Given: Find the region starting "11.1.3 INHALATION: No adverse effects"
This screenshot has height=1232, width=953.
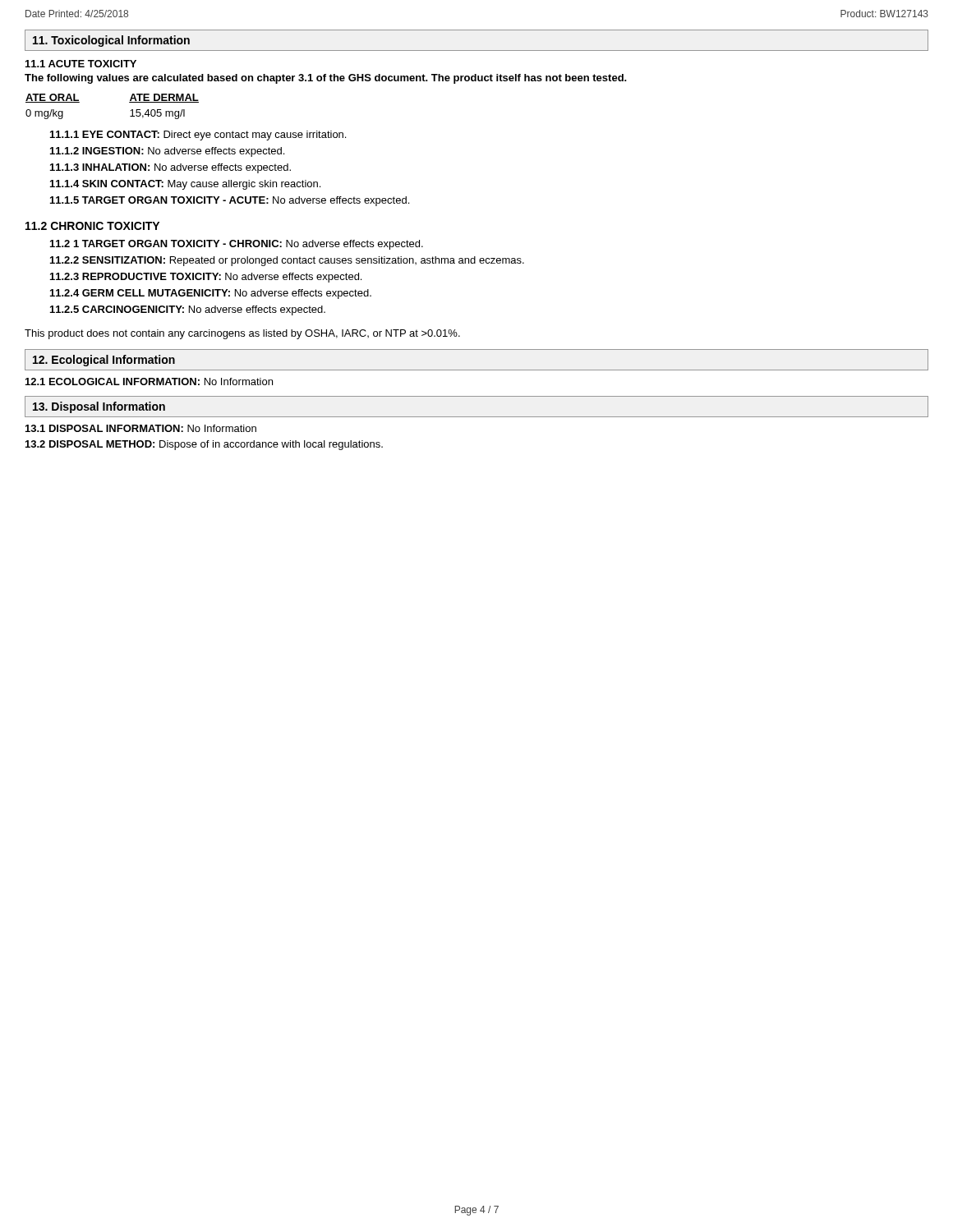Looking at the screenshot, I should pyautogui.click(x=170, y=167).
